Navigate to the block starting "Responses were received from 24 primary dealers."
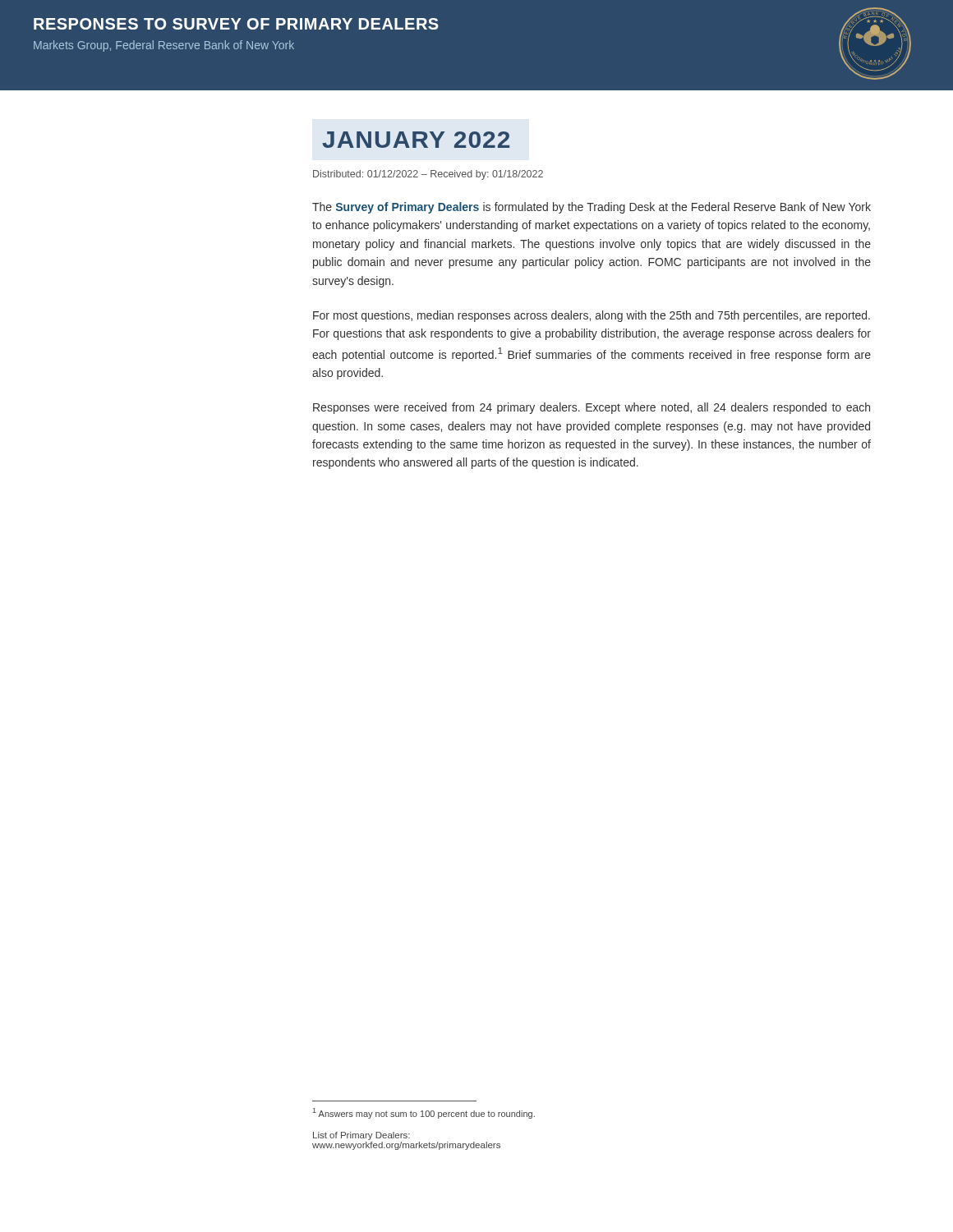This screenshot has height=1232, width=953. click(592, 435)
